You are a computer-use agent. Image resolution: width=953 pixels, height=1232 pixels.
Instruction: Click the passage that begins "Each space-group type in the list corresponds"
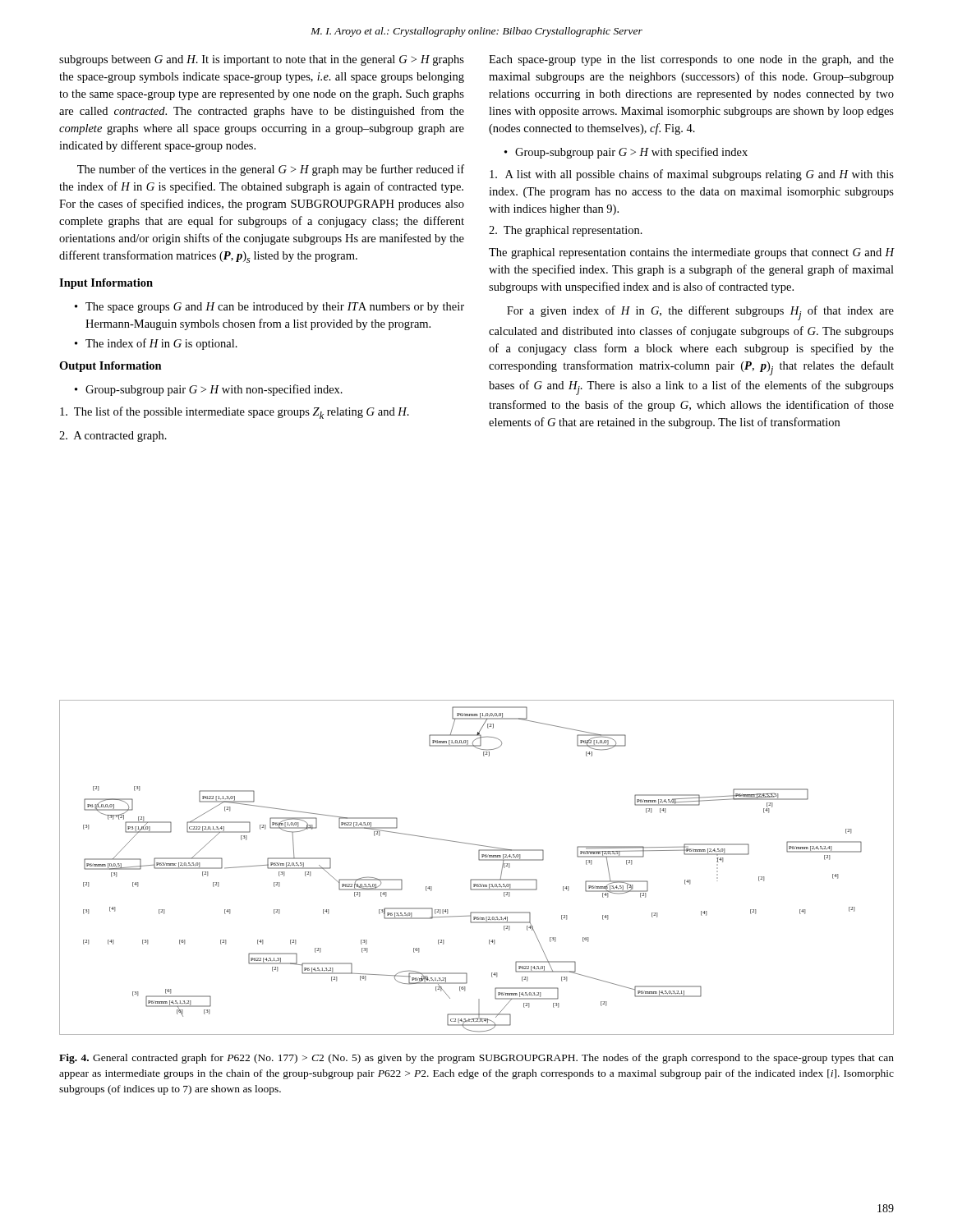[x=691, y=241]
